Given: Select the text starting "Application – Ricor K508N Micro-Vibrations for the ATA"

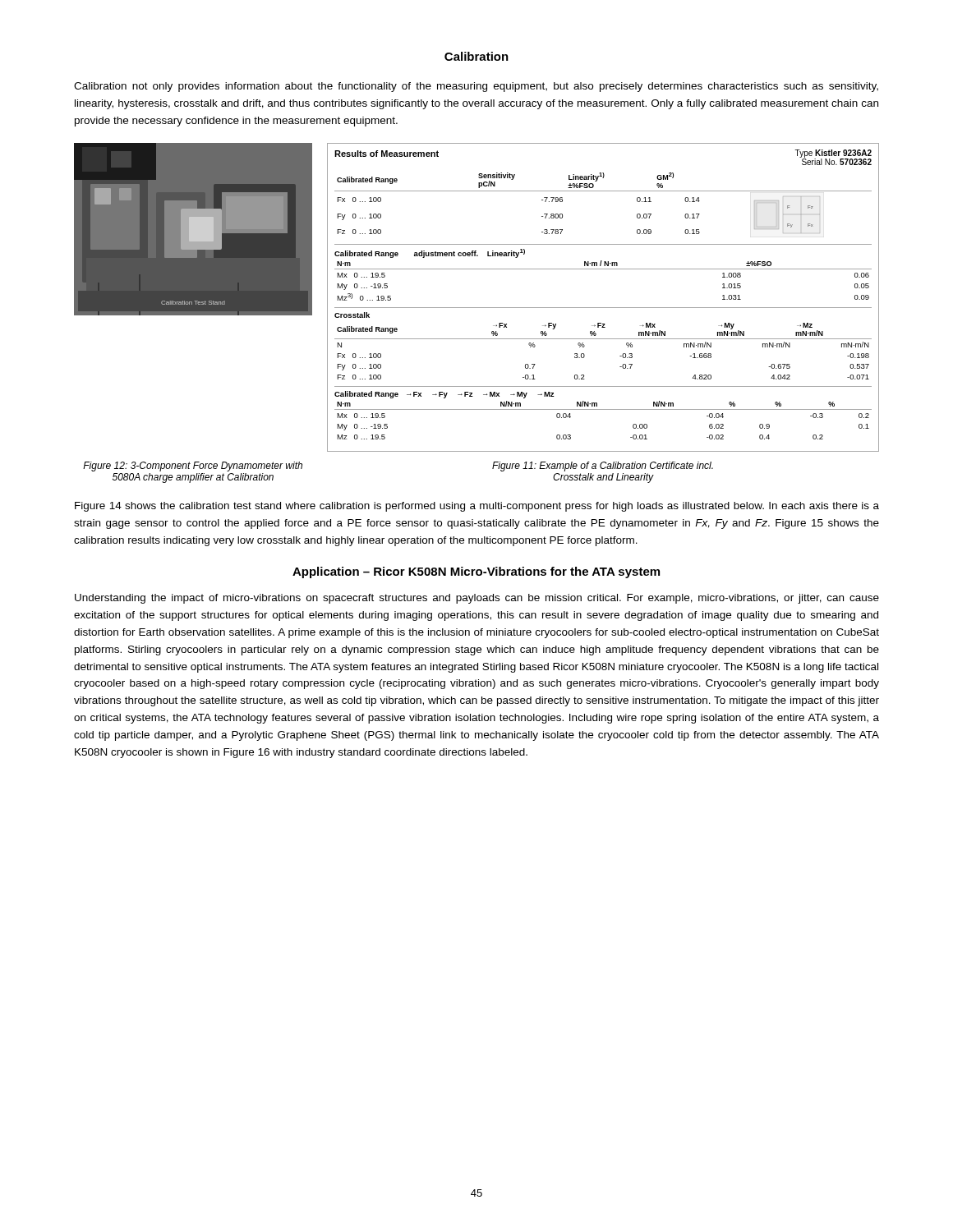Looking at the screenshot, I should point(476,571).
